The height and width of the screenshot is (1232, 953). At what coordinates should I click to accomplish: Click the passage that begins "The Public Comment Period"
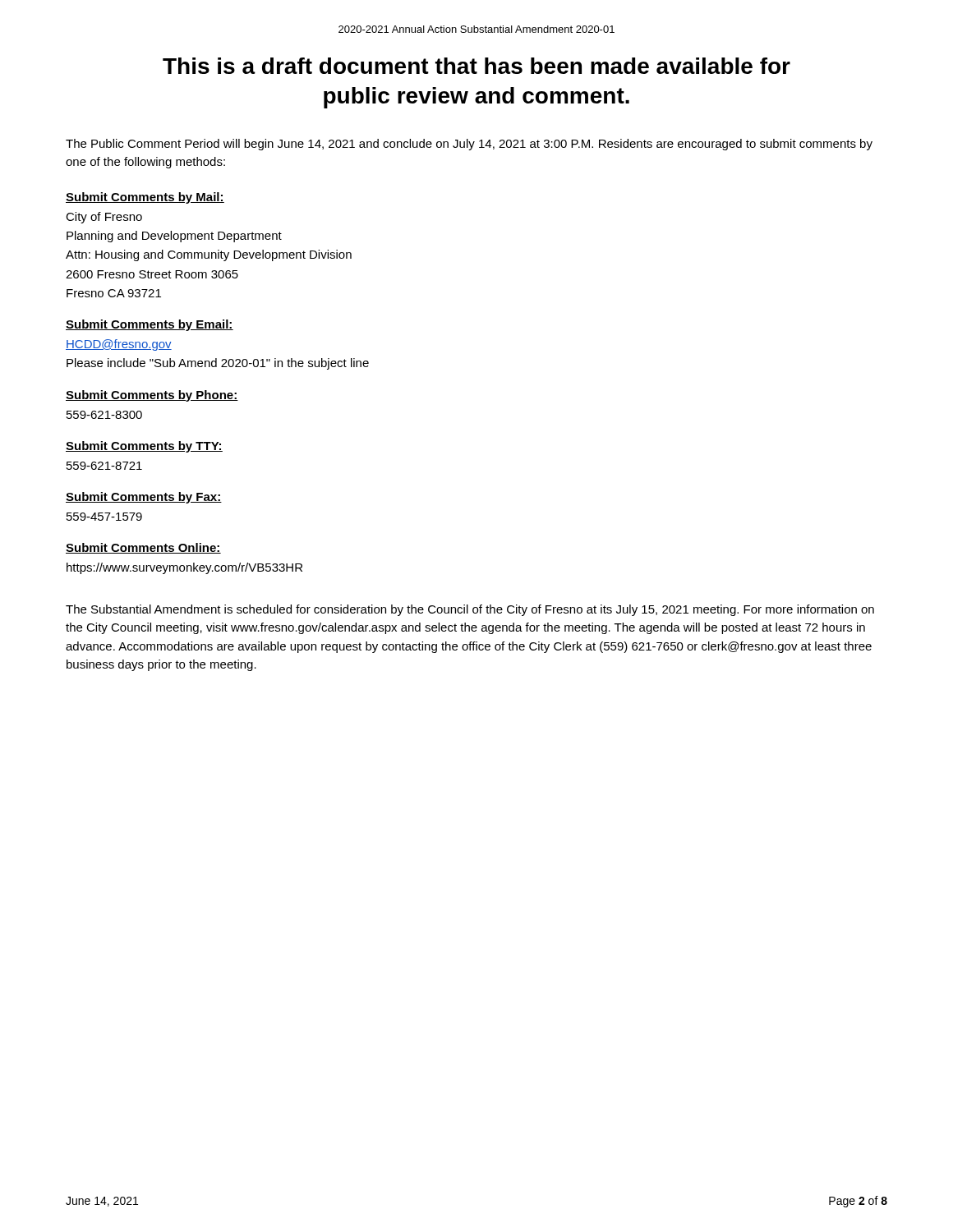click(x=469, y=152)
